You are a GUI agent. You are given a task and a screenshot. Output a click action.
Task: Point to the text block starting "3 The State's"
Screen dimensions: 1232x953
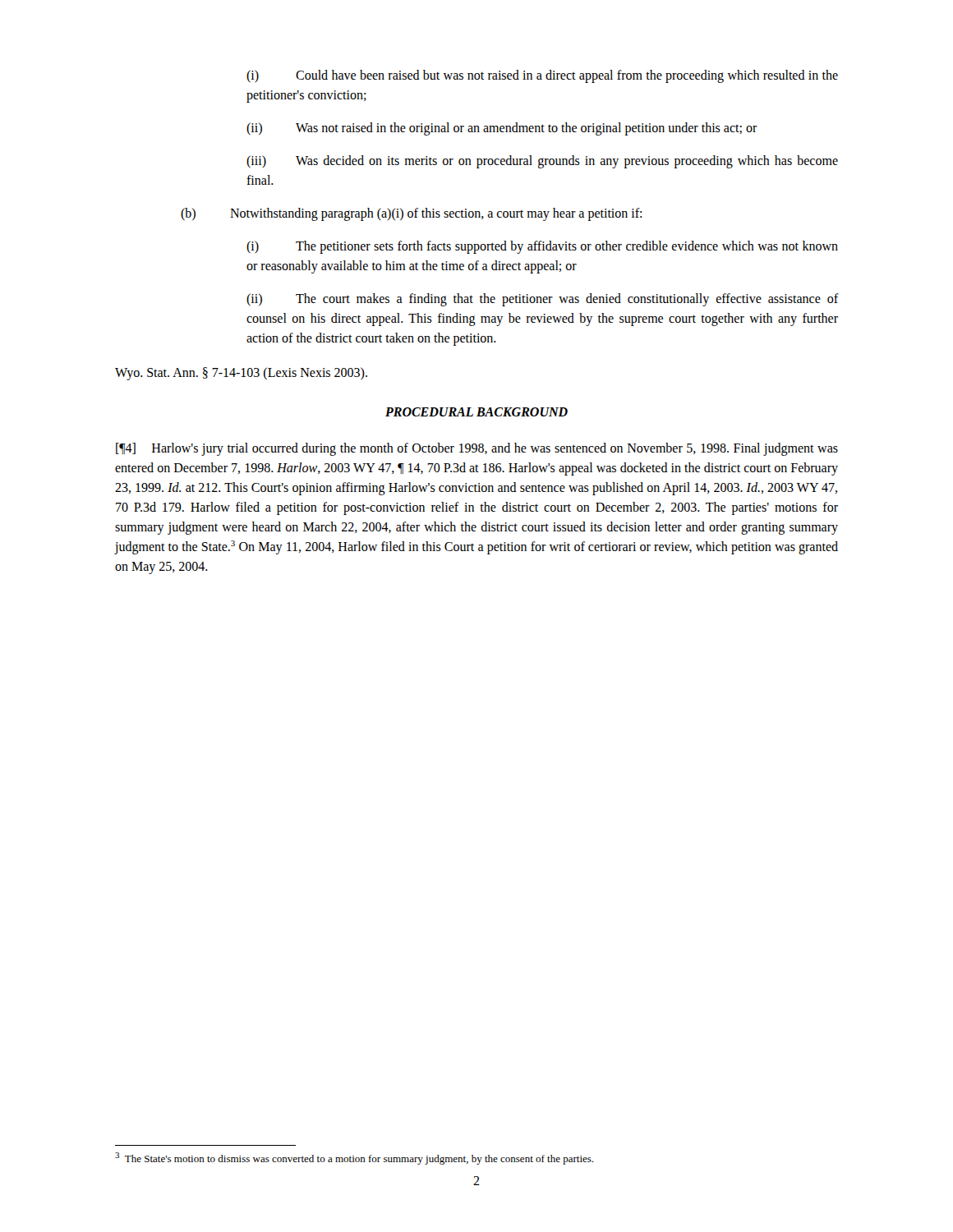476,1155
